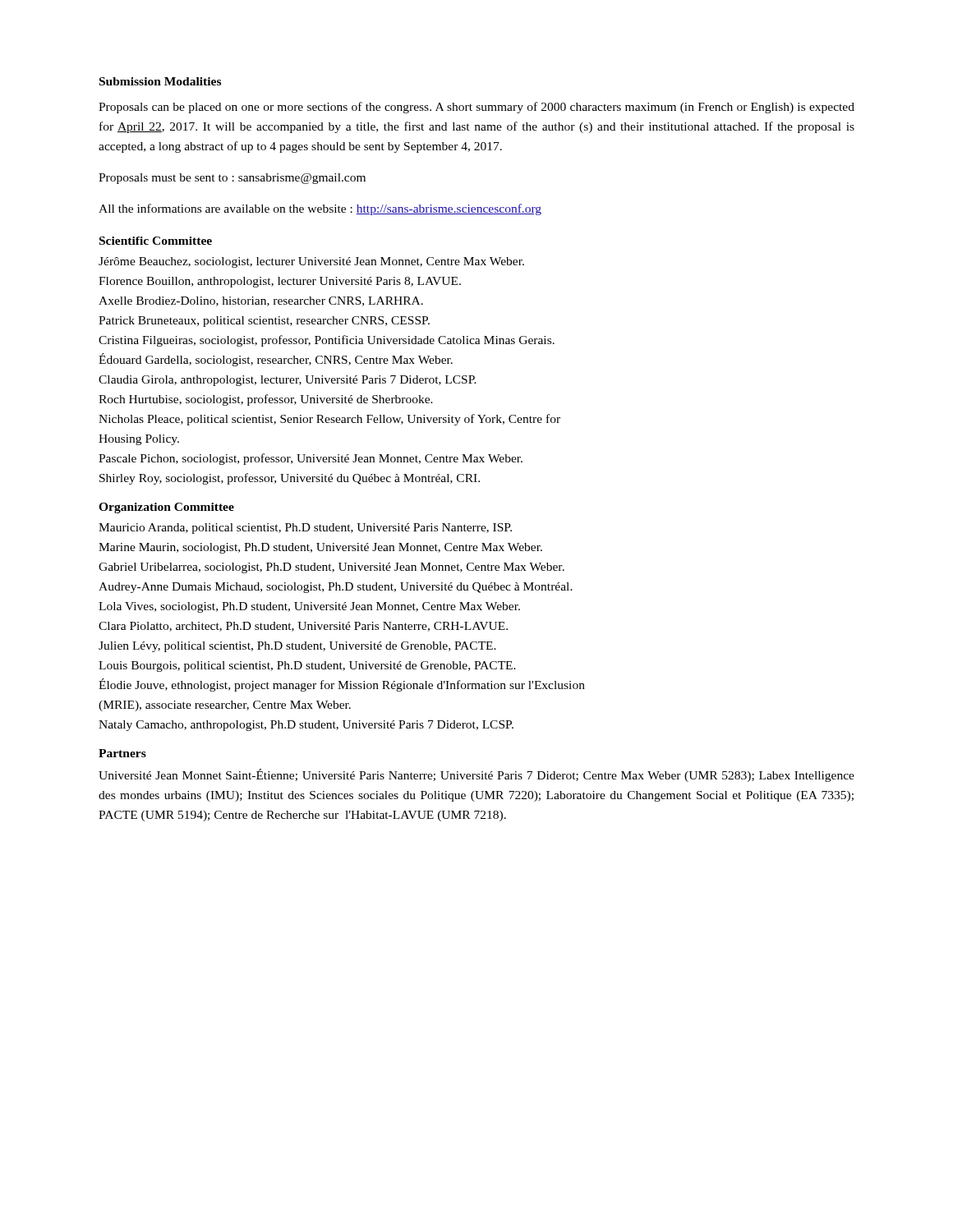Find the list item that says "Lola Vives, sociologist, Ph.D"
The image size is (953, 1232).
pos(310,606)
